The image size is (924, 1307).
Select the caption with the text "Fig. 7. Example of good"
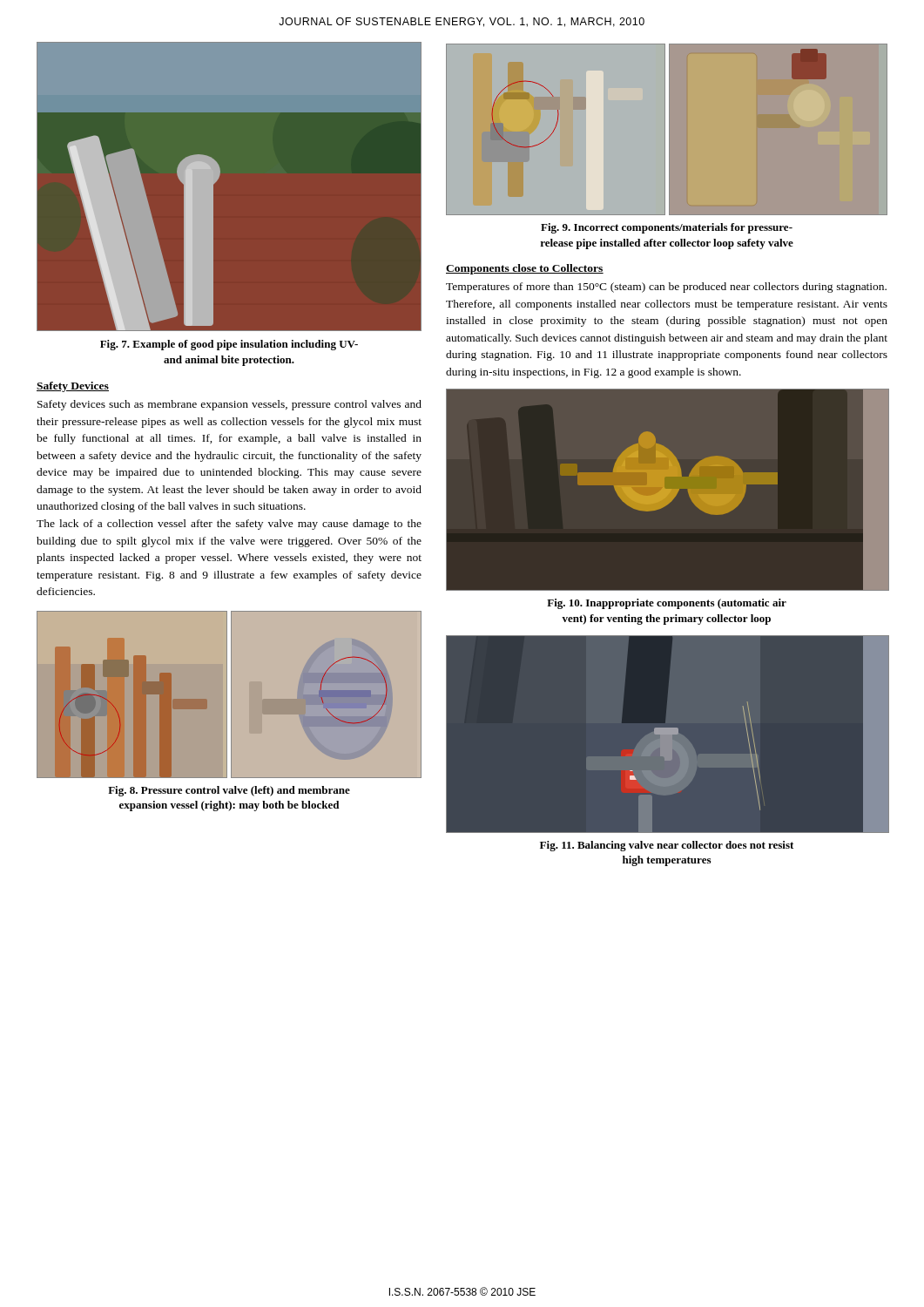[x=229, y=351]
